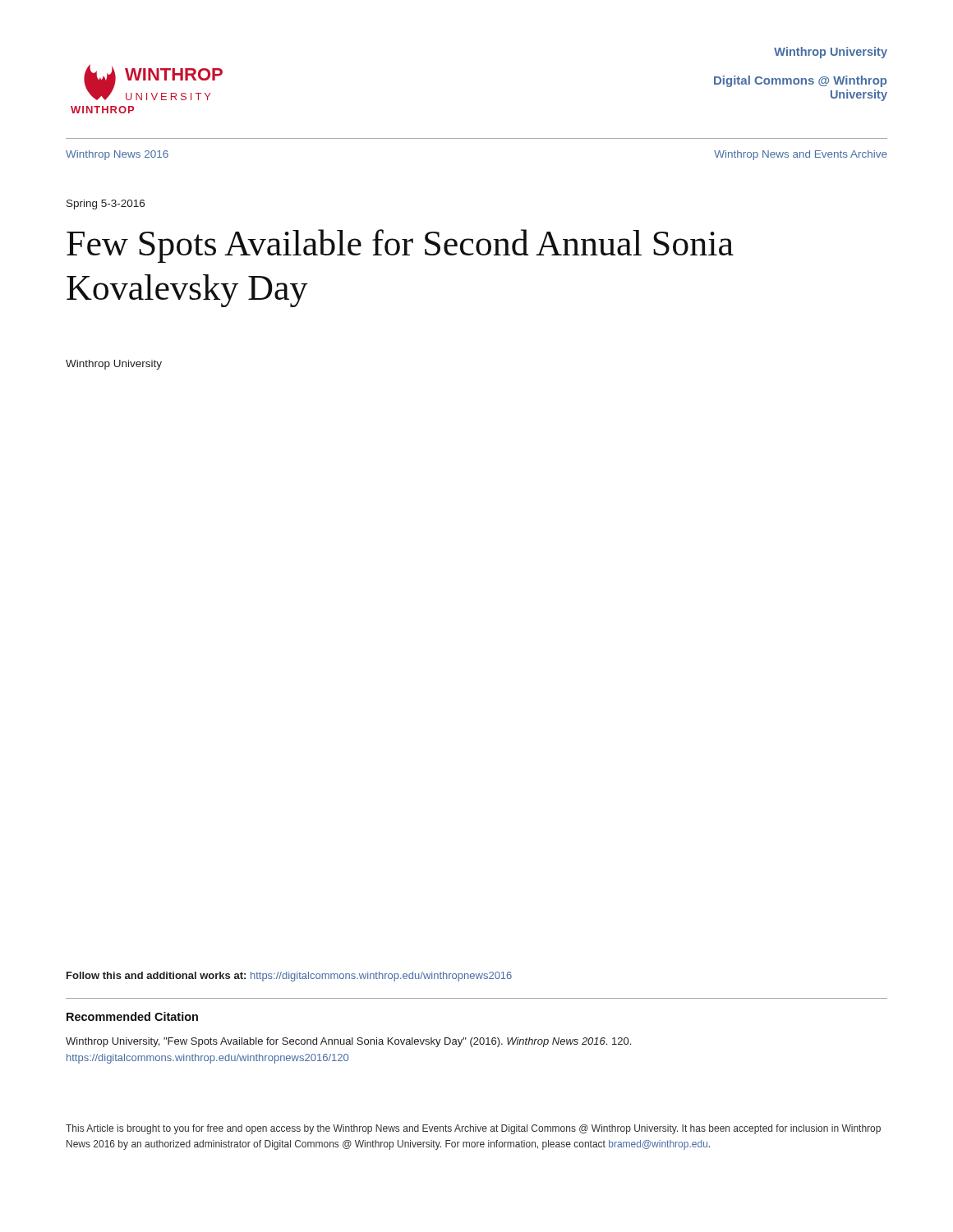
Task: Find the block starting "Few Spots Available for Second Annual Sonia"
Action: [x=400, y=266]
